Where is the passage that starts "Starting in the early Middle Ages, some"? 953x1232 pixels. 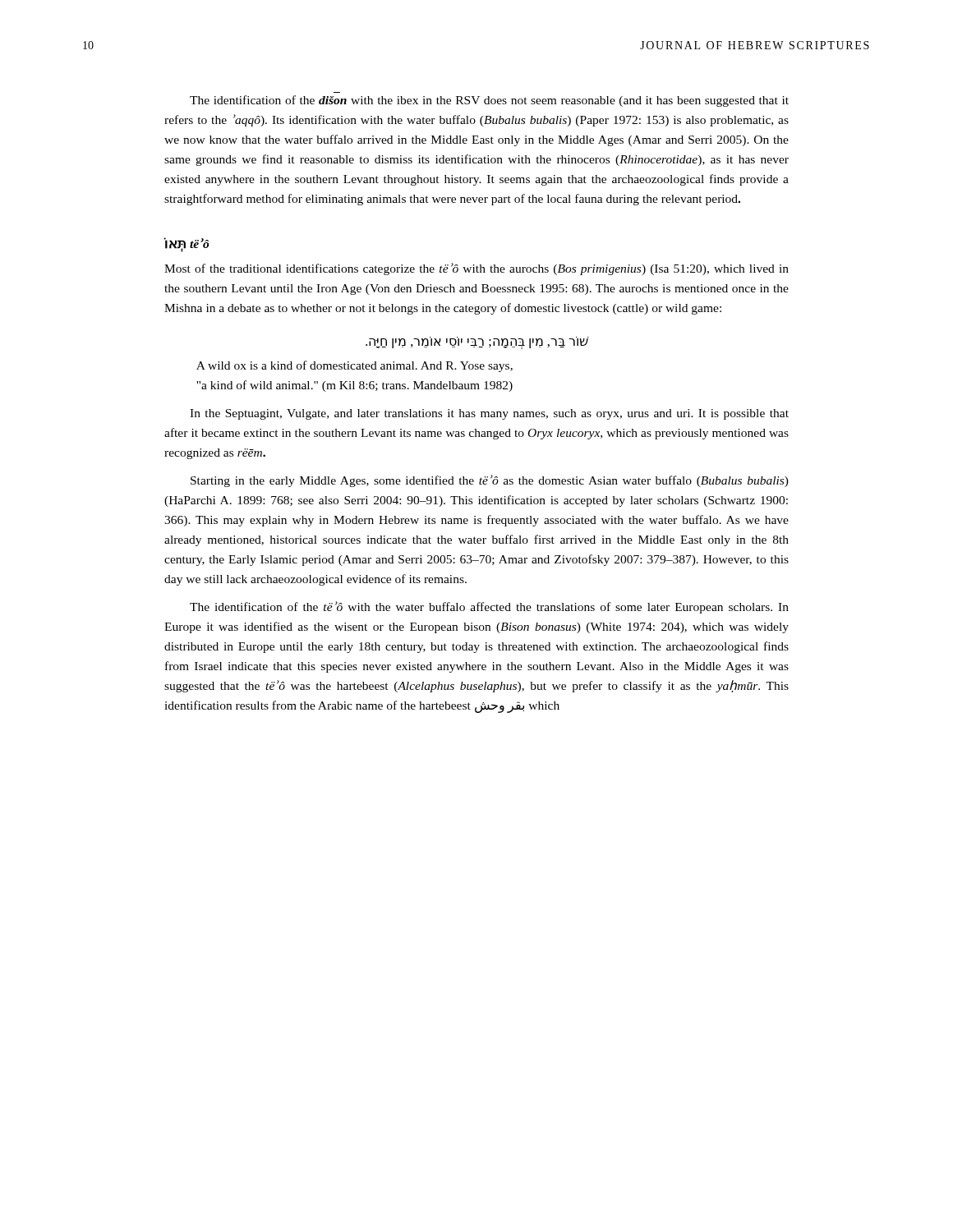click(x=476, y=529)
